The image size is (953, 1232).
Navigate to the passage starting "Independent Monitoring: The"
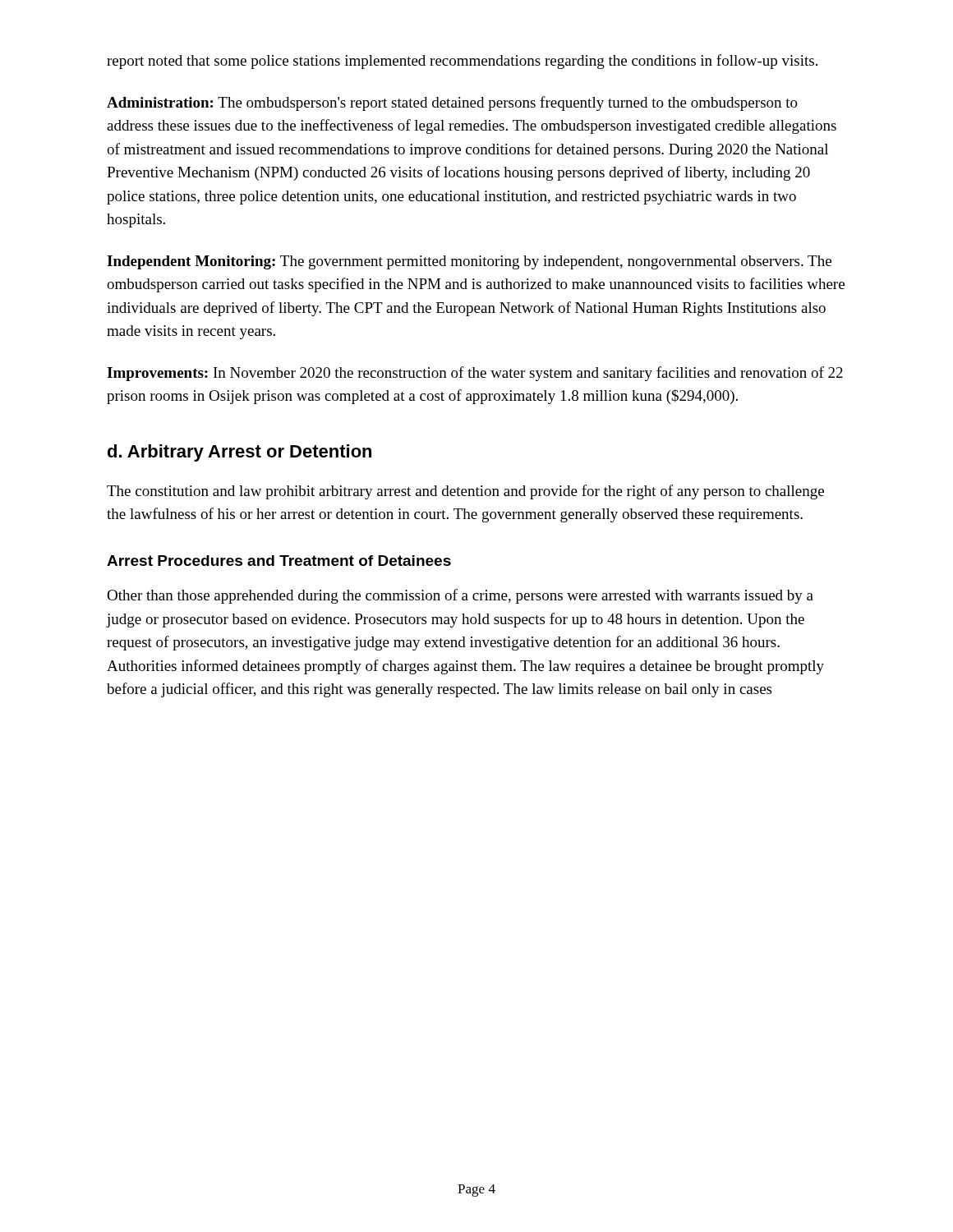tap(476, 295)
